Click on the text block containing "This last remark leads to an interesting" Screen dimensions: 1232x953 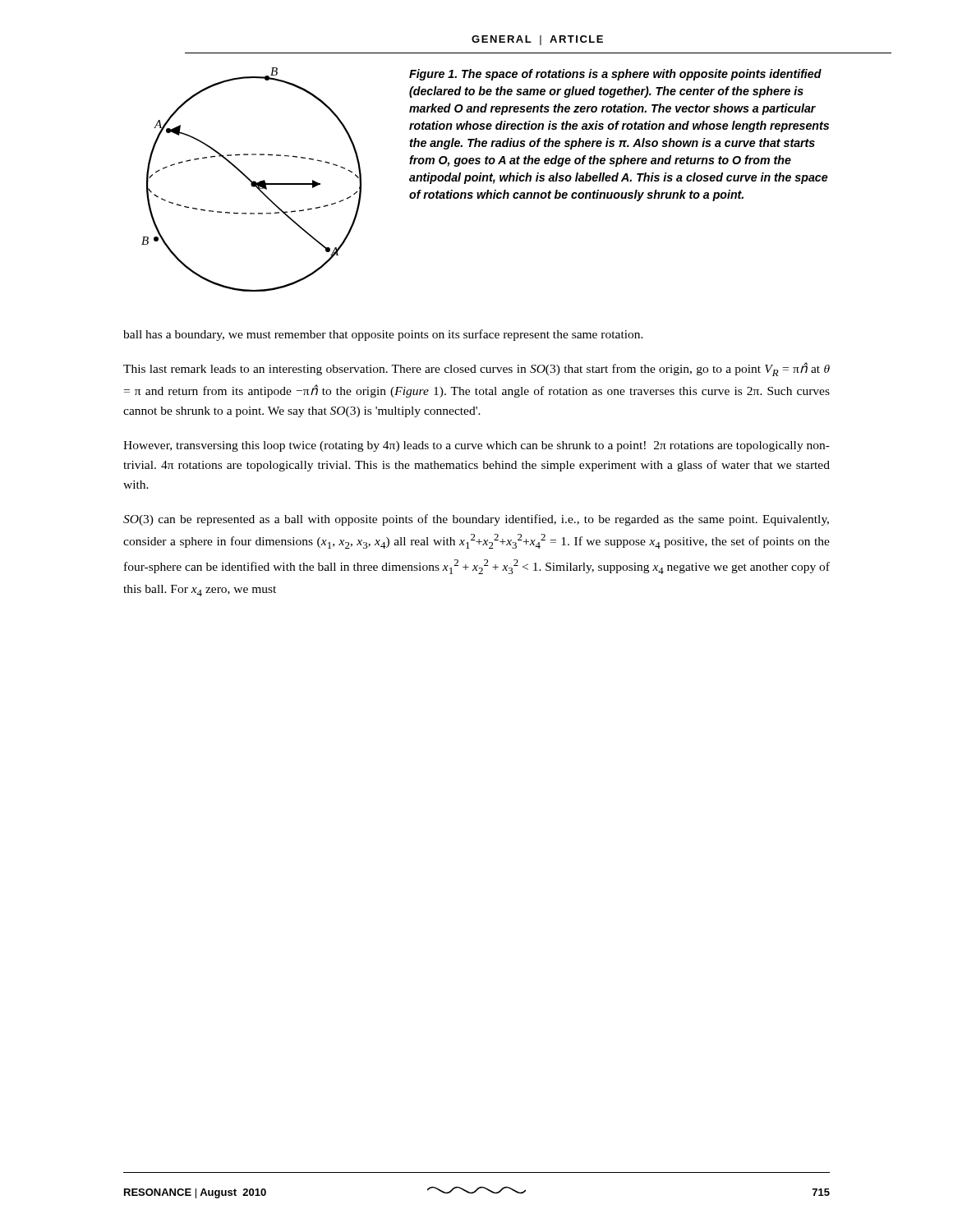coord(476,389)
